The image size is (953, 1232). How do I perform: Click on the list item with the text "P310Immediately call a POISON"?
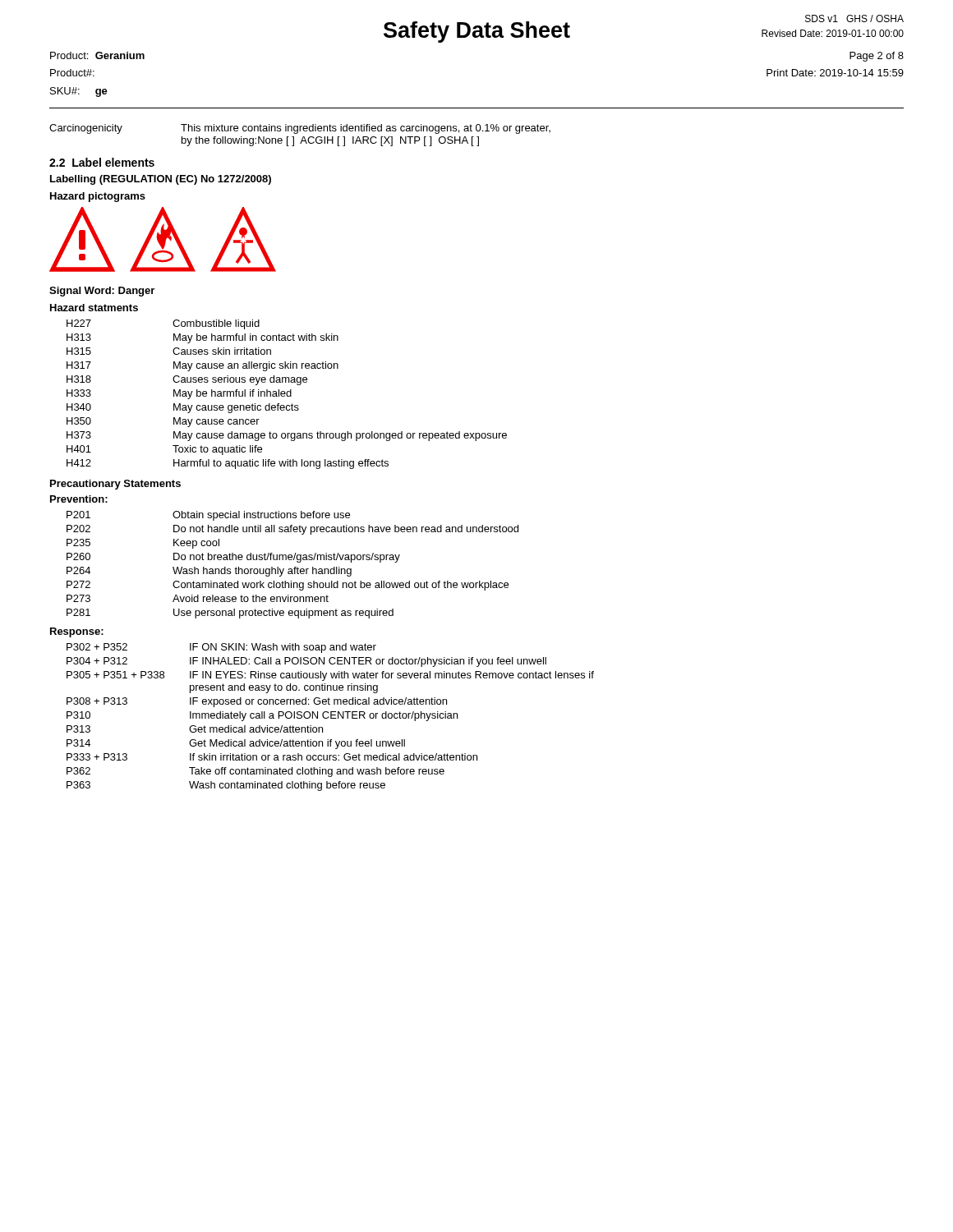coord(254,715)
